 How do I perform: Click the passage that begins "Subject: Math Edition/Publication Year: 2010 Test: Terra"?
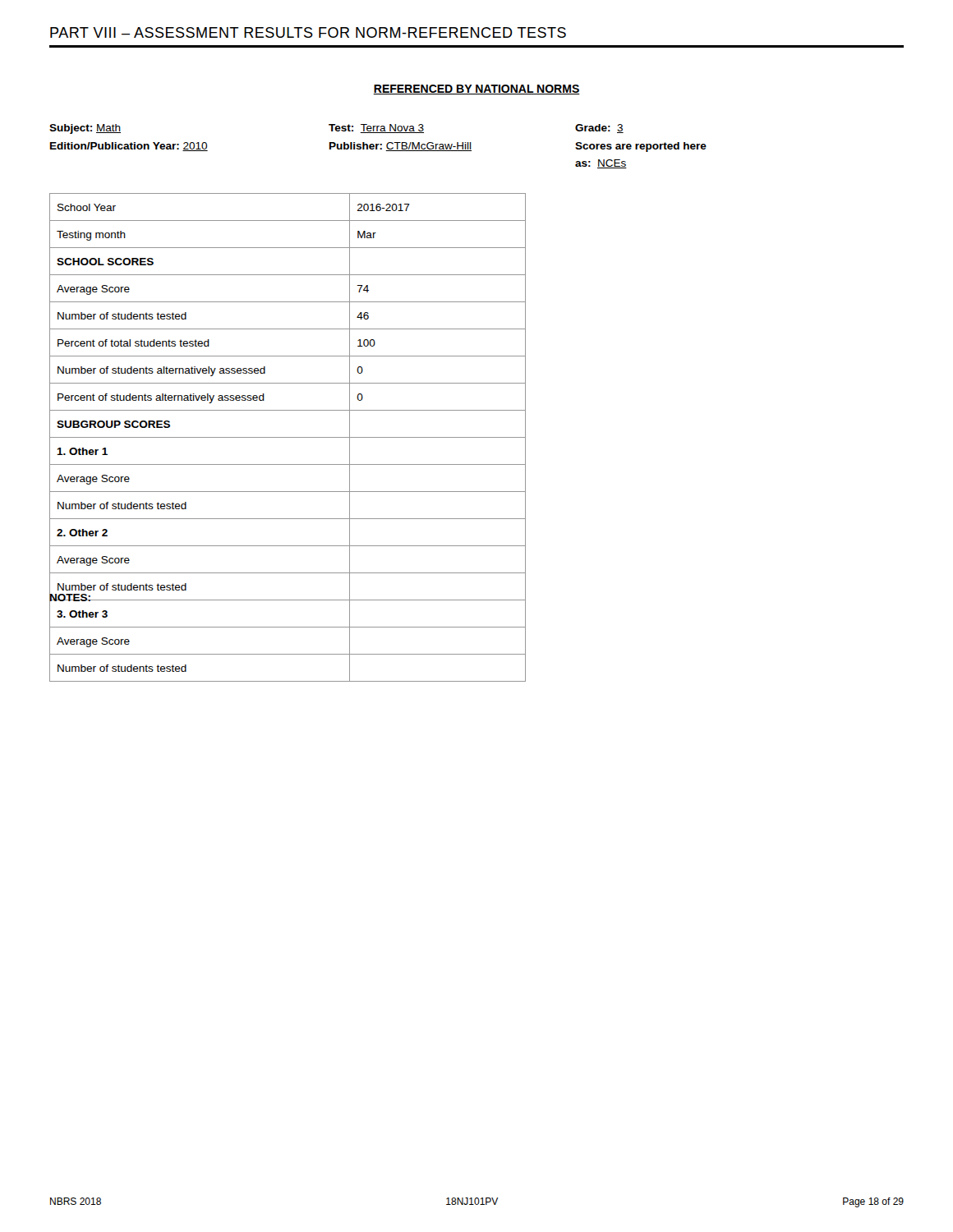point(476,146)
